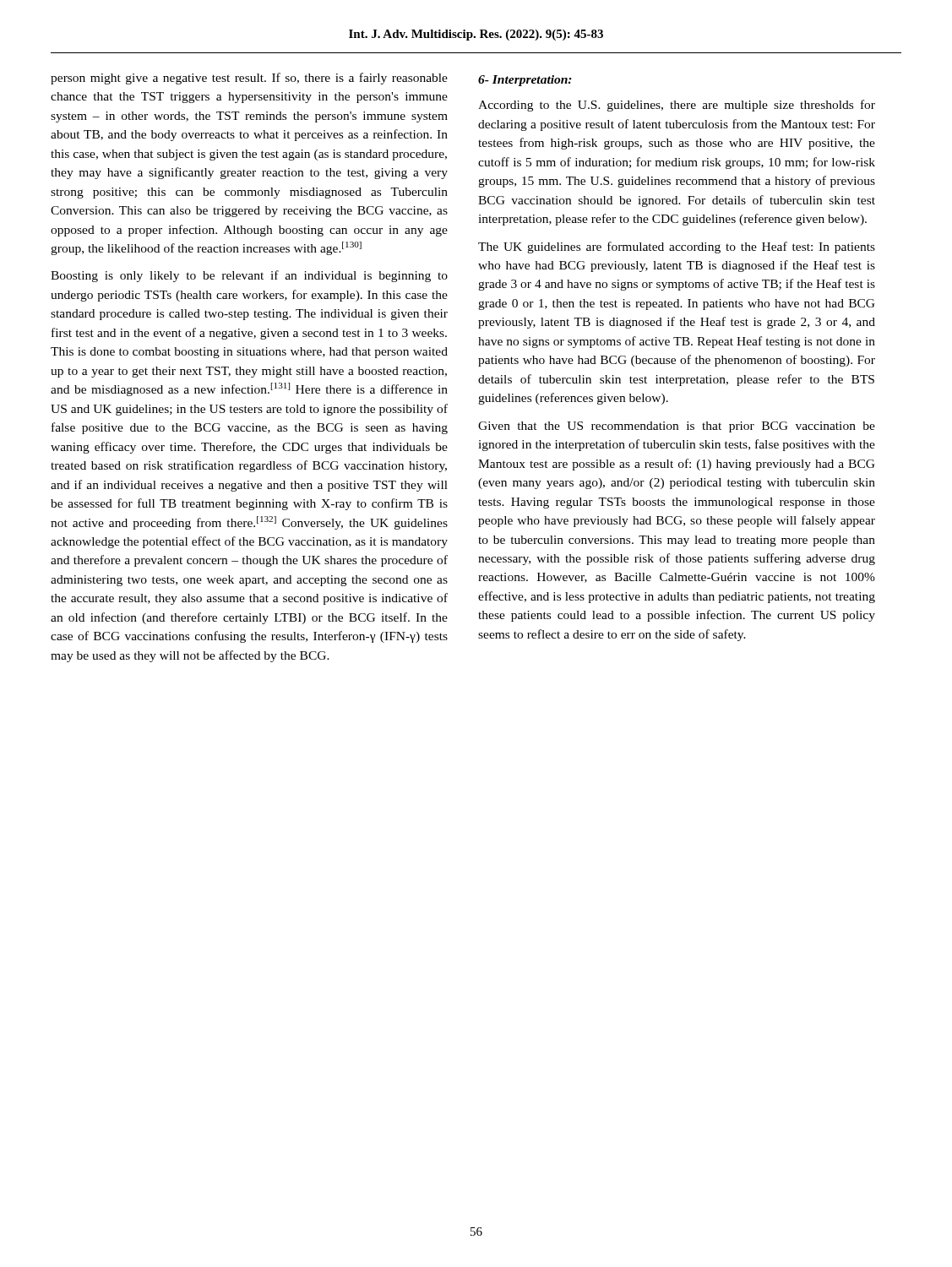This screenshot has height=1267, width=952.
Task: Find the text block with the text "person might give a negative test result."
Action: click(x=249, y=163)
